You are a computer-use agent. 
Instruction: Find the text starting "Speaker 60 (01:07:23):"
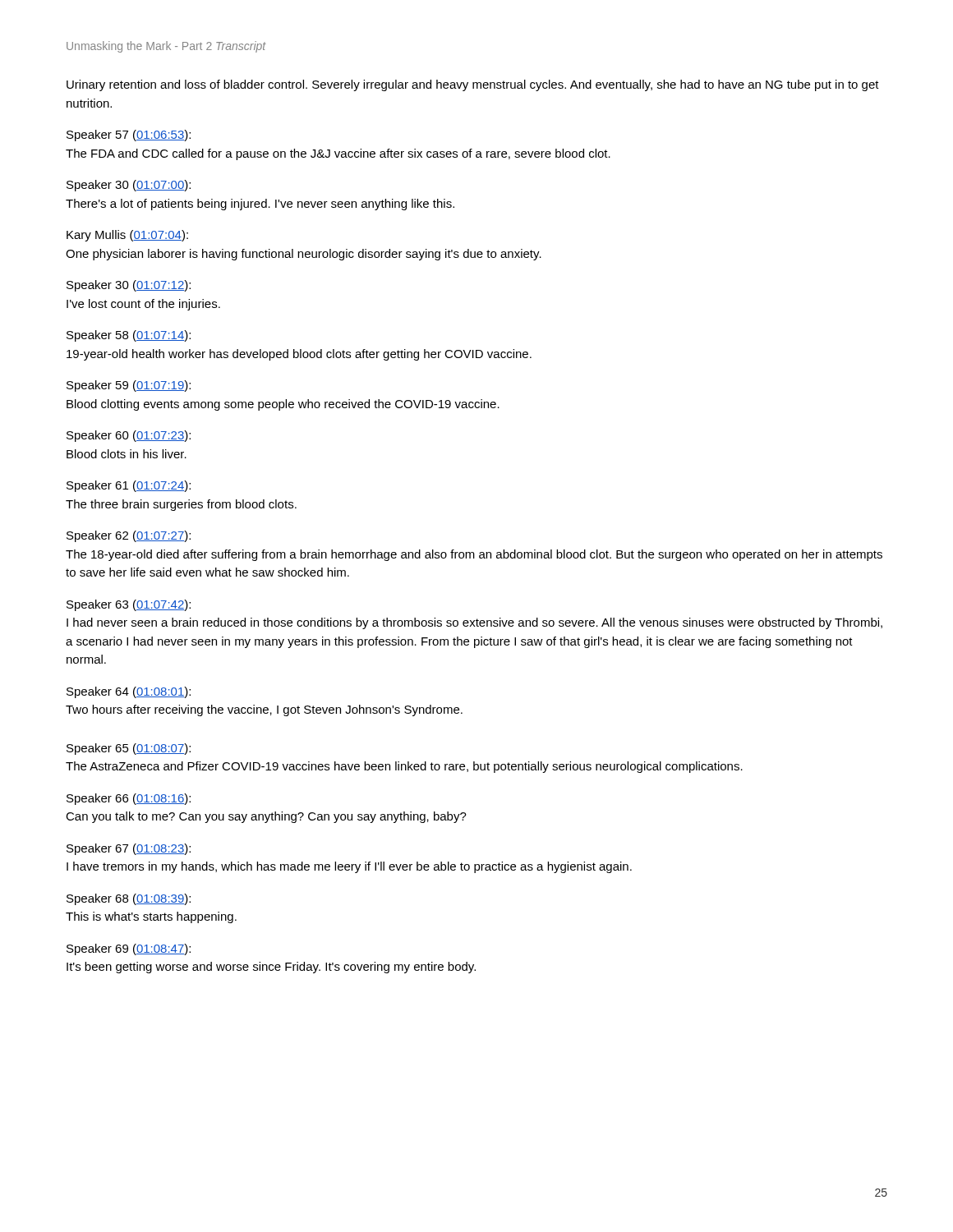point(129,436)
